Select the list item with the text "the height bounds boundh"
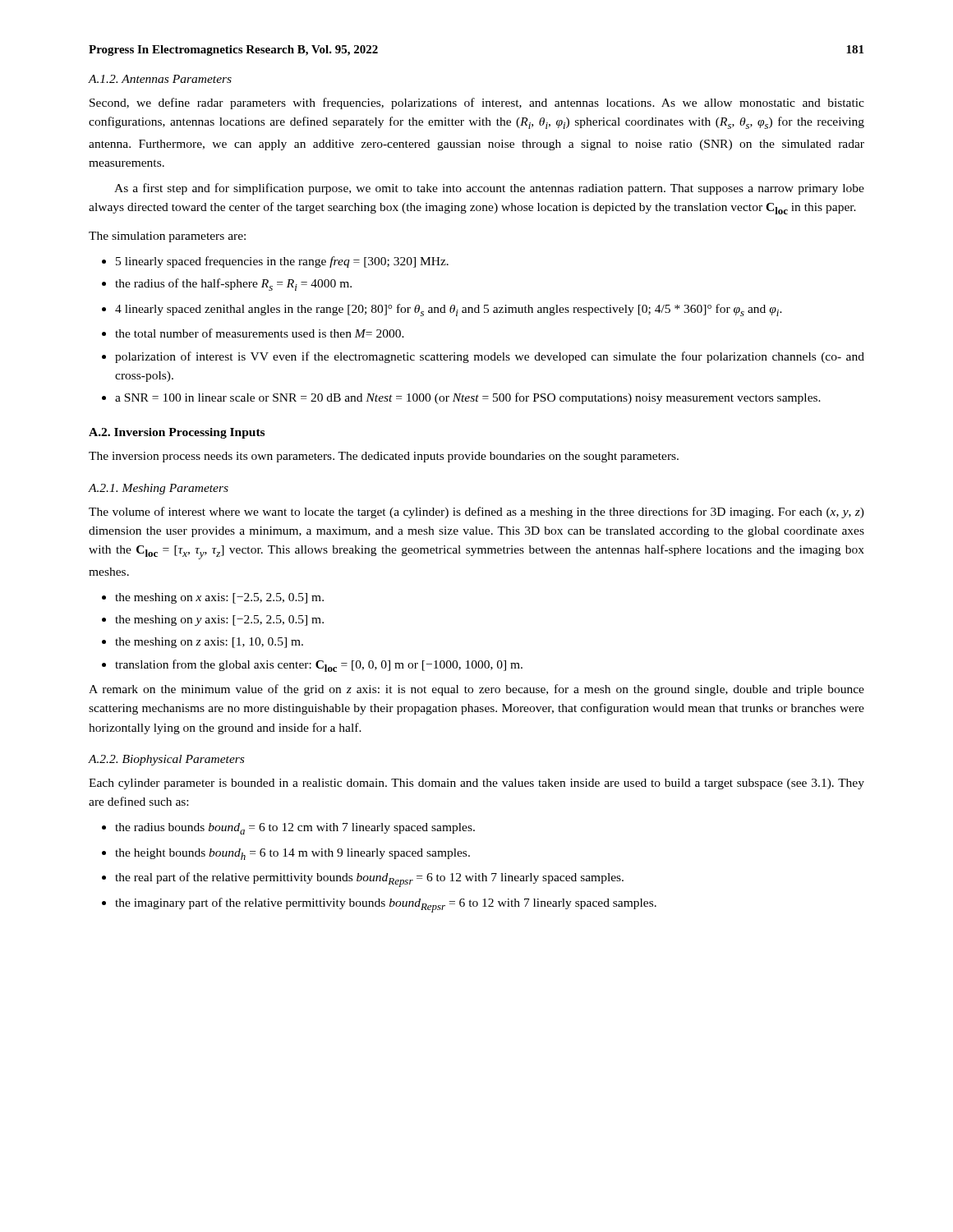This screenshot has height=1232, width=953. [476, 853]
